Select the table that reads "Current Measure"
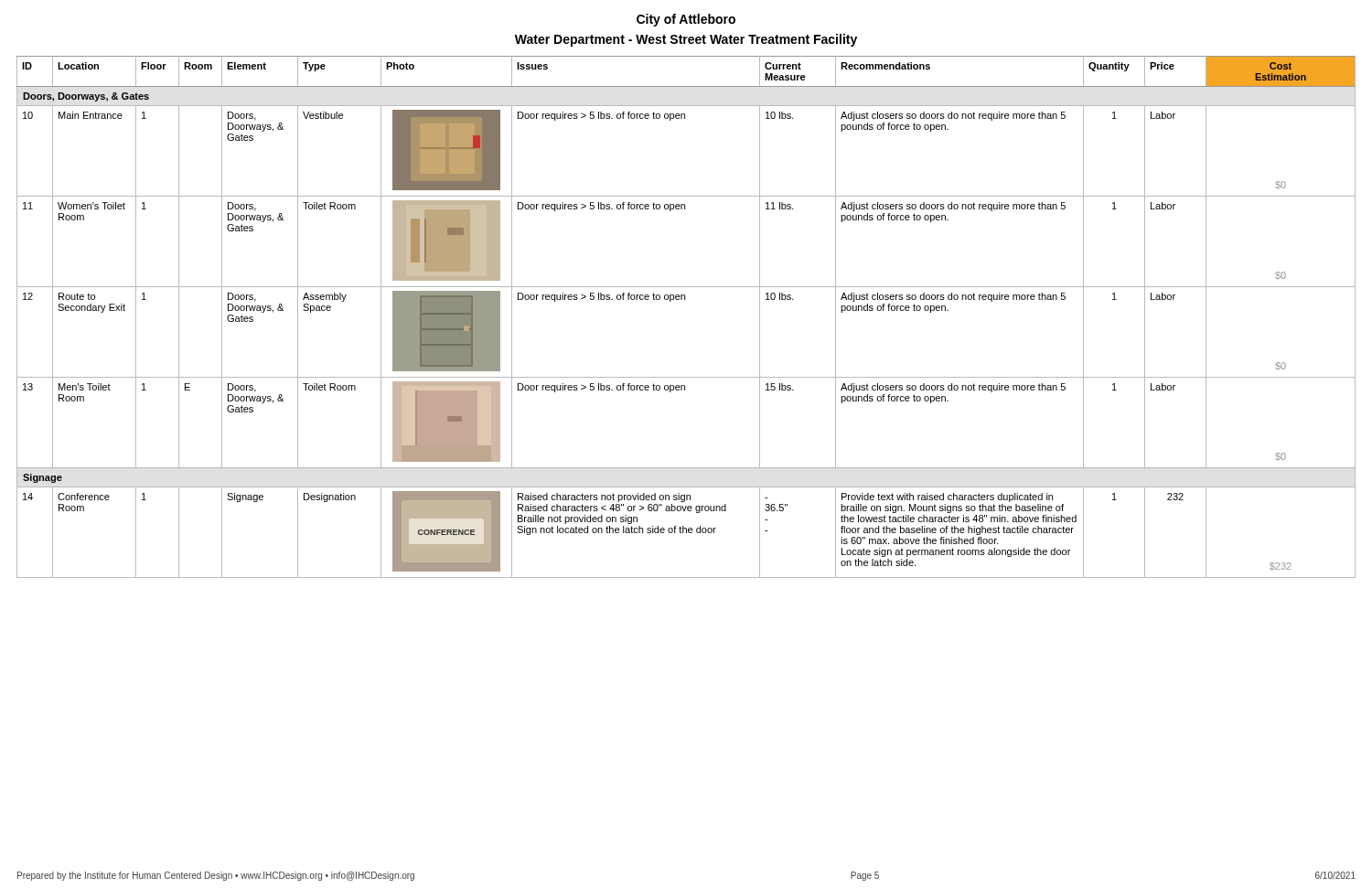The height and width of the screenshot is (888, 1372). pyautogui.click(x=686, y=317)
